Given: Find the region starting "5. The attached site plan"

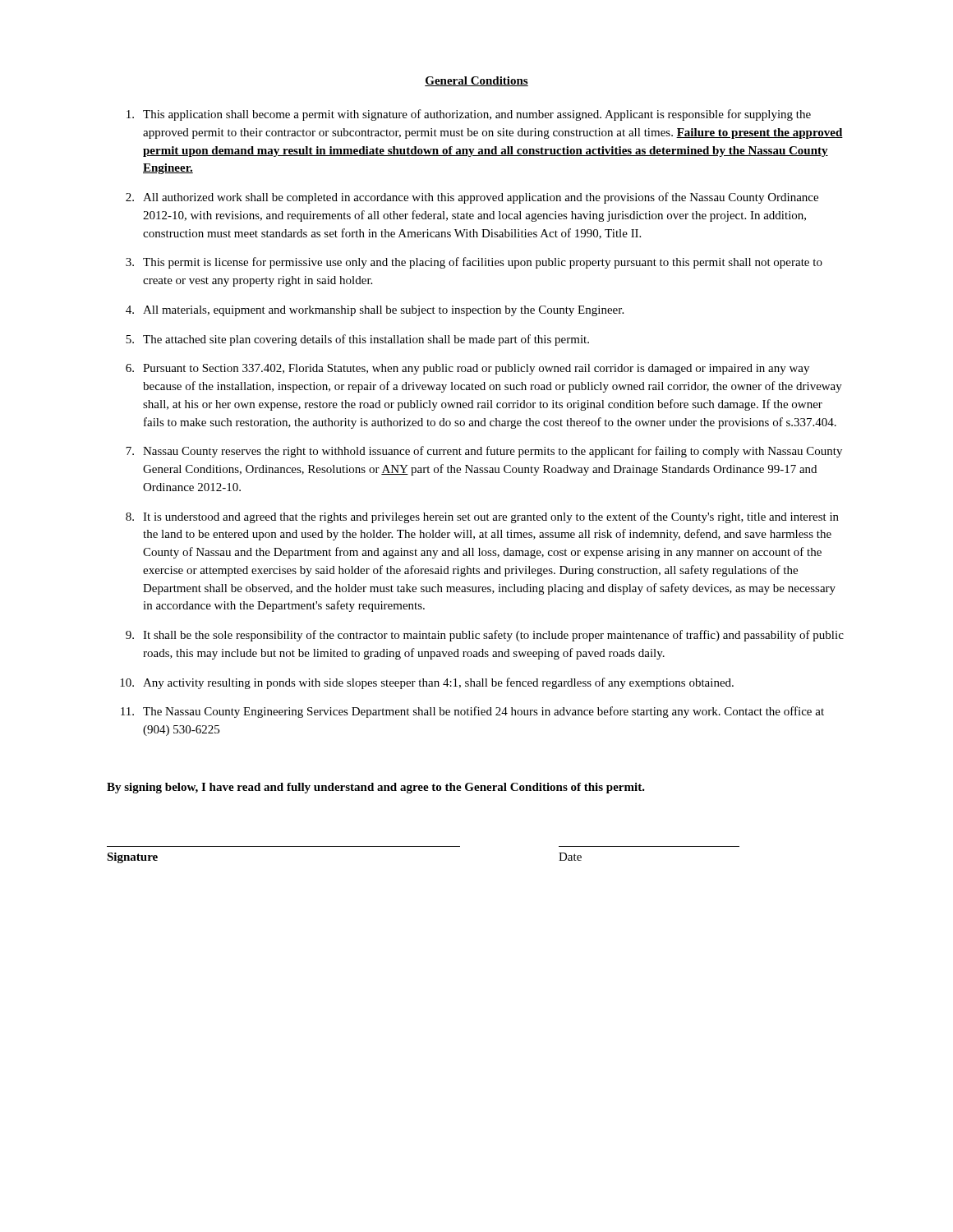Looking at the screenshot, I should point(476,339).
